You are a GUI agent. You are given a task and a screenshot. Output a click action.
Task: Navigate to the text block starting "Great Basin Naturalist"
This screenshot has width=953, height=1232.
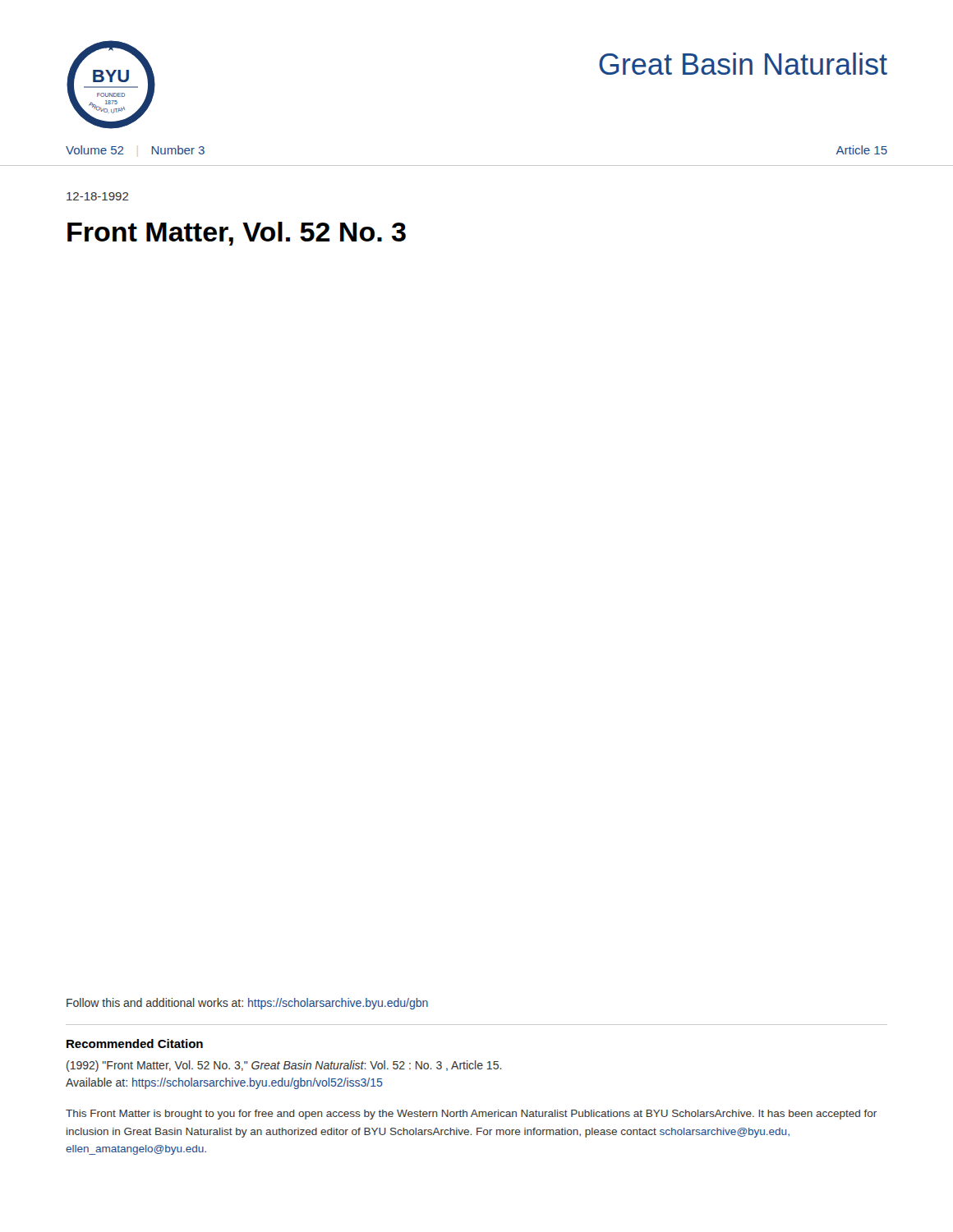(743, 64)
